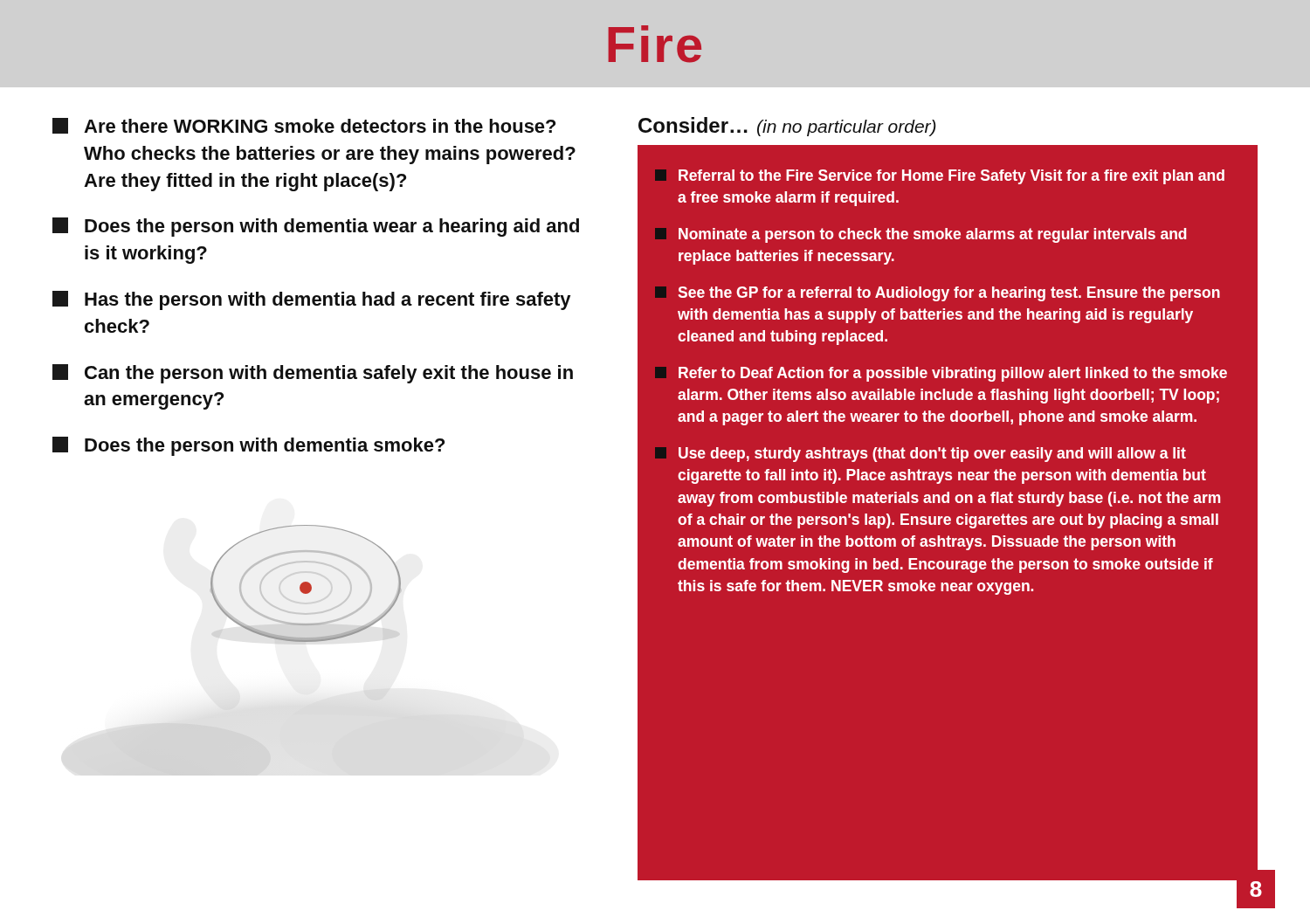
Task: Find the photo
Action: 306,631
